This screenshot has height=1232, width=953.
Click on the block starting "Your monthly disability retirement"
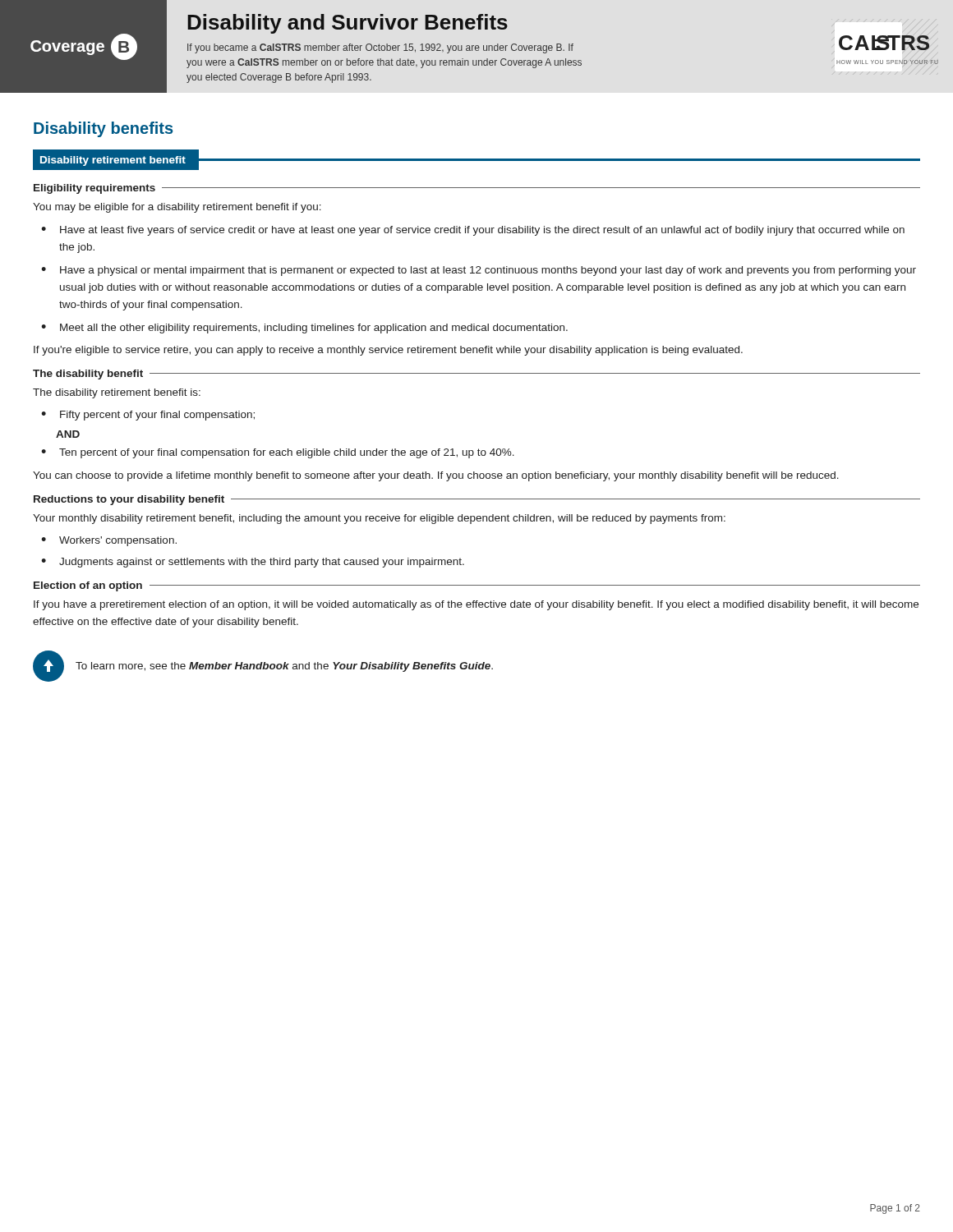(379, 518)
